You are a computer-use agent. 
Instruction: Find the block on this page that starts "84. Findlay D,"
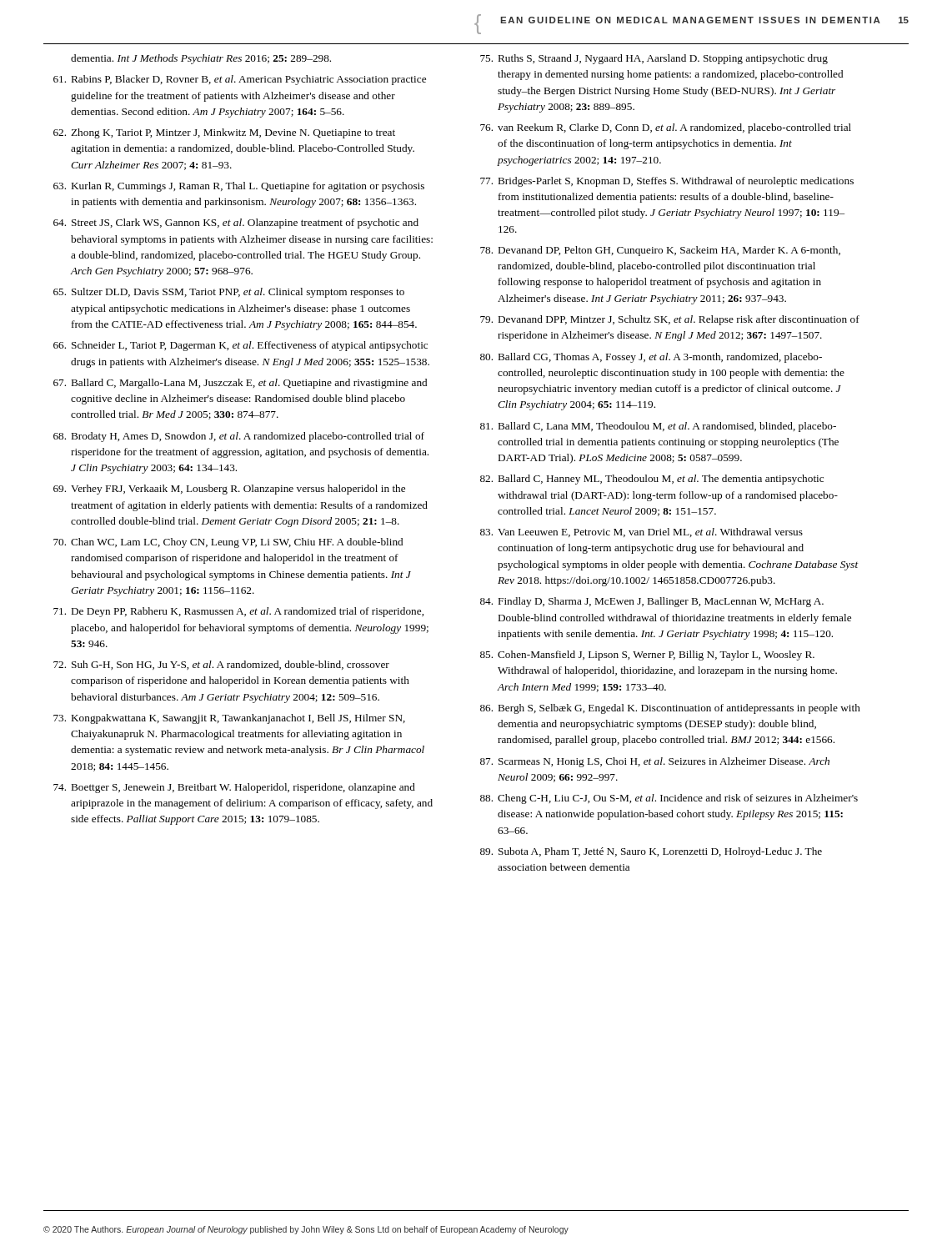665,617
